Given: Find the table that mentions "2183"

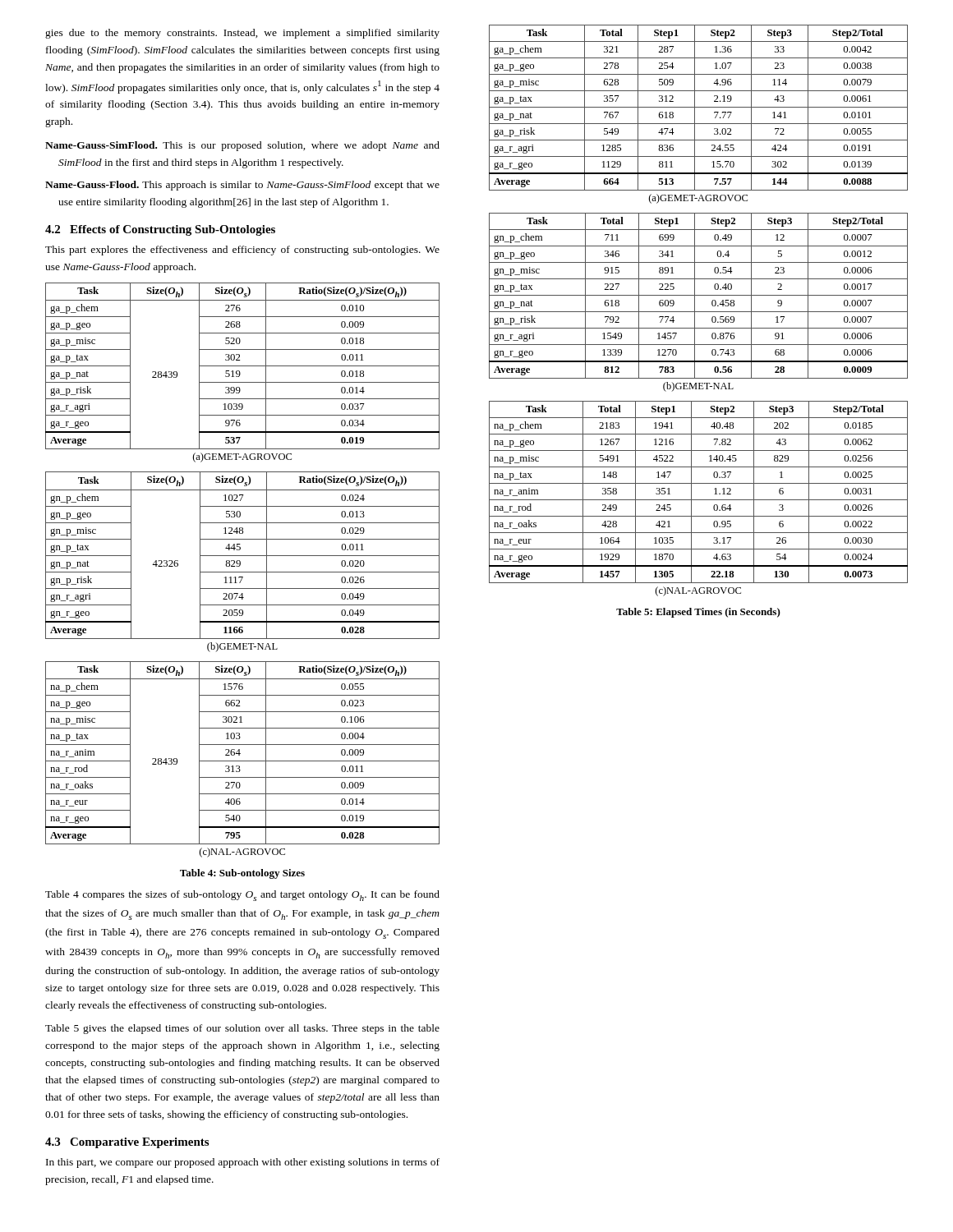Looking at the screenshot, I should [698, 499].
